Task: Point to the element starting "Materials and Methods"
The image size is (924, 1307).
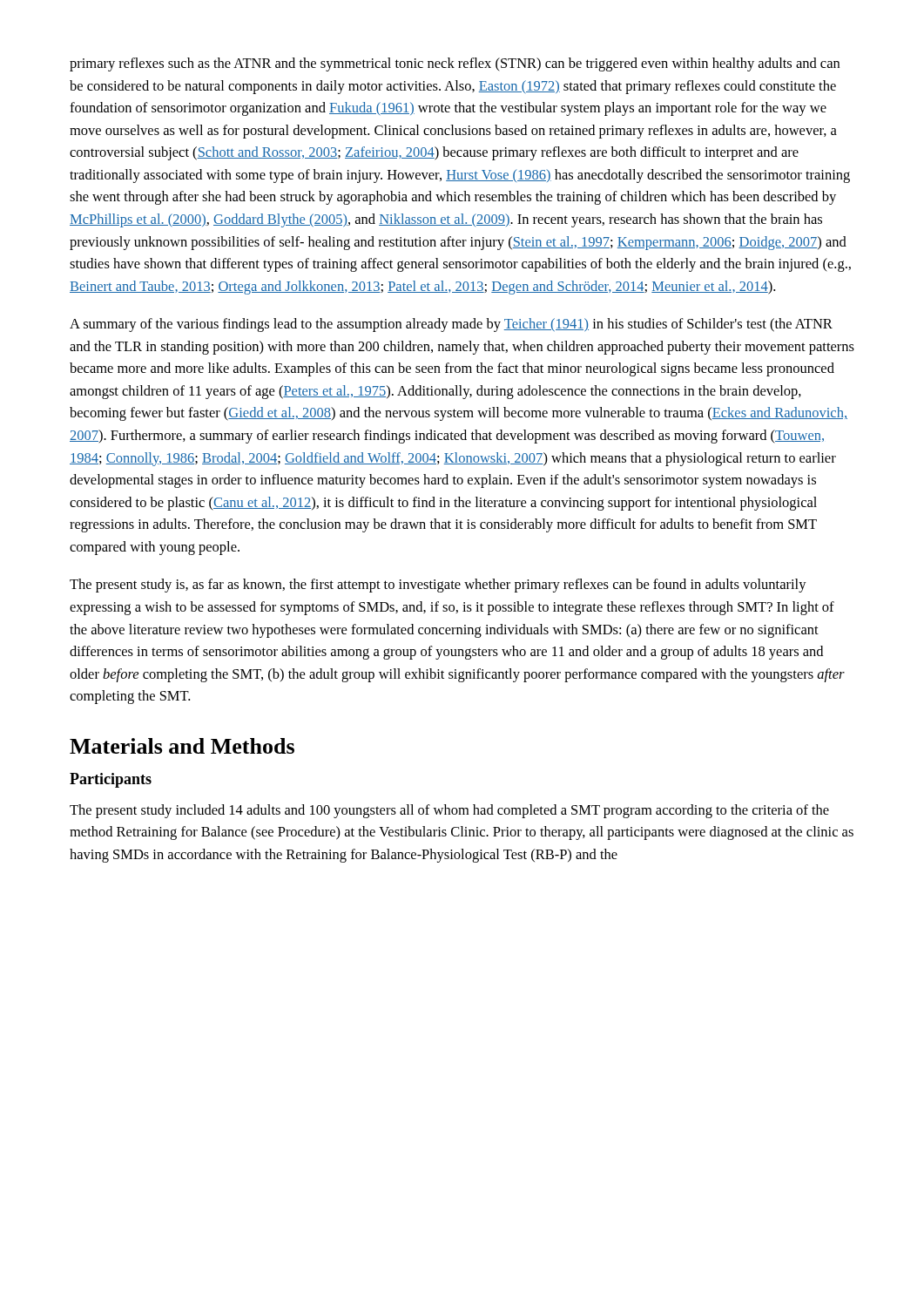Action: coord(182,746)
